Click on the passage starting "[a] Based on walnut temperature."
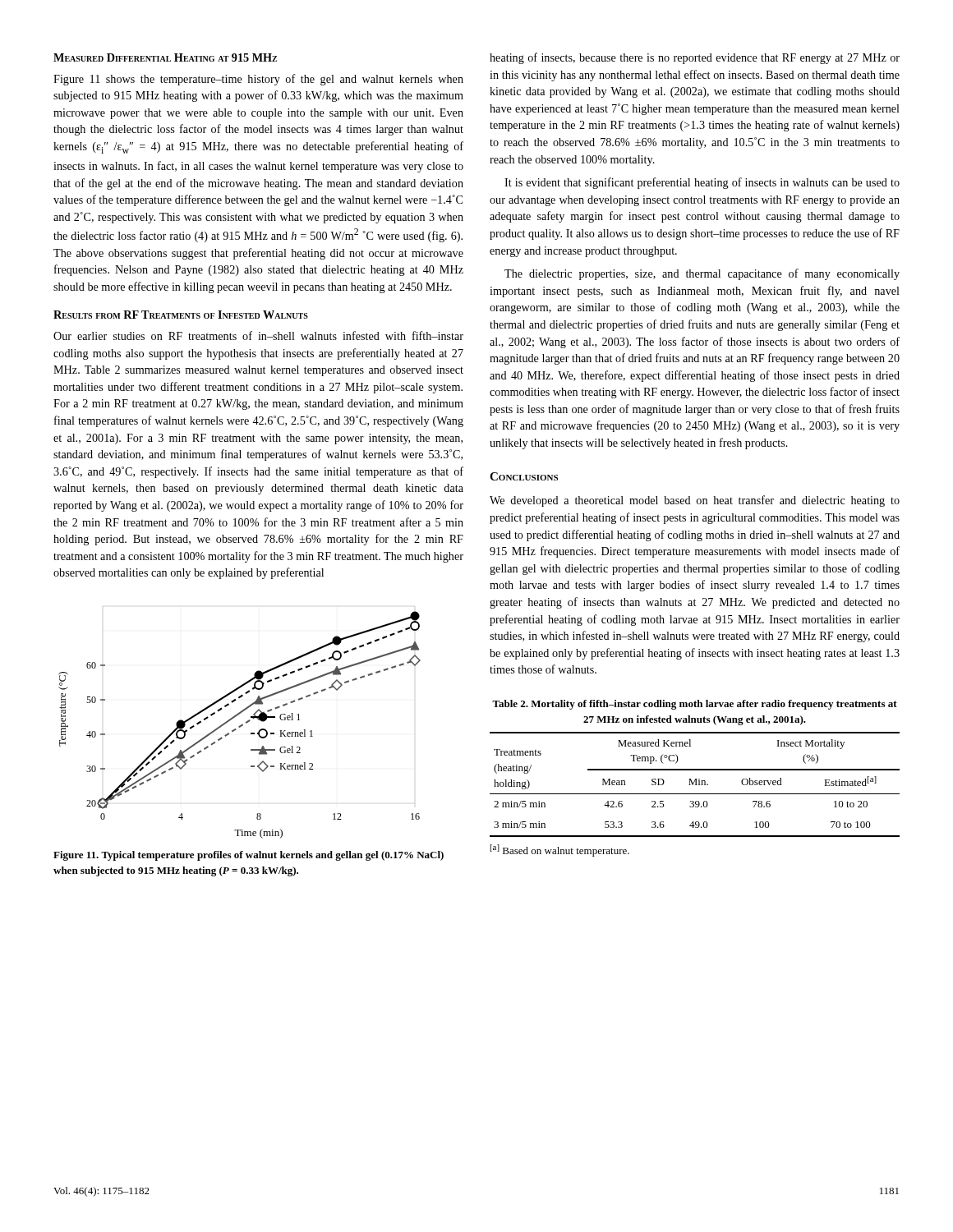 coord(560,850)
